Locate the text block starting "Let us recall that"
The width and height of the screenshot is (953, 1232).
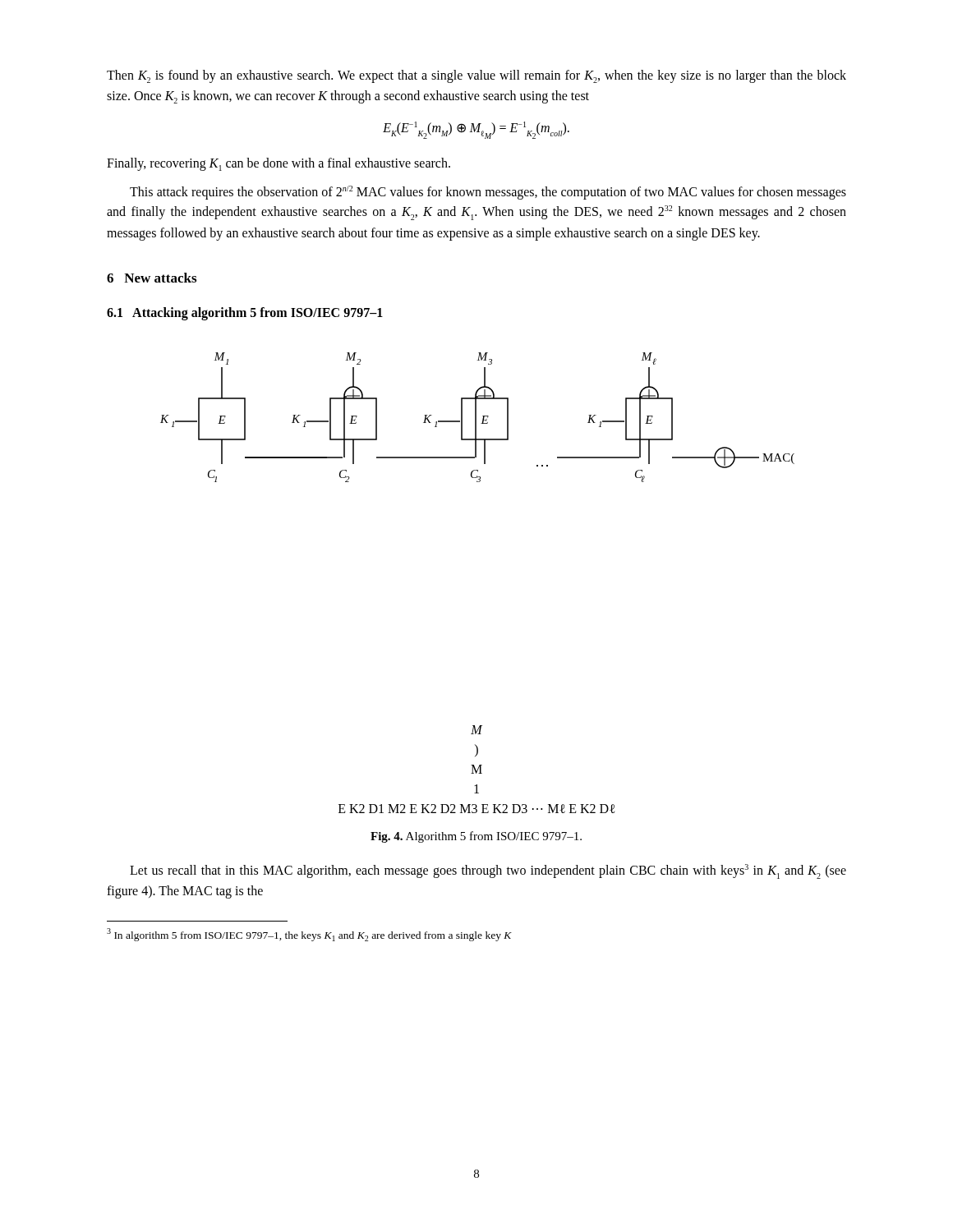pyautogui.click(x=476, y=880)
